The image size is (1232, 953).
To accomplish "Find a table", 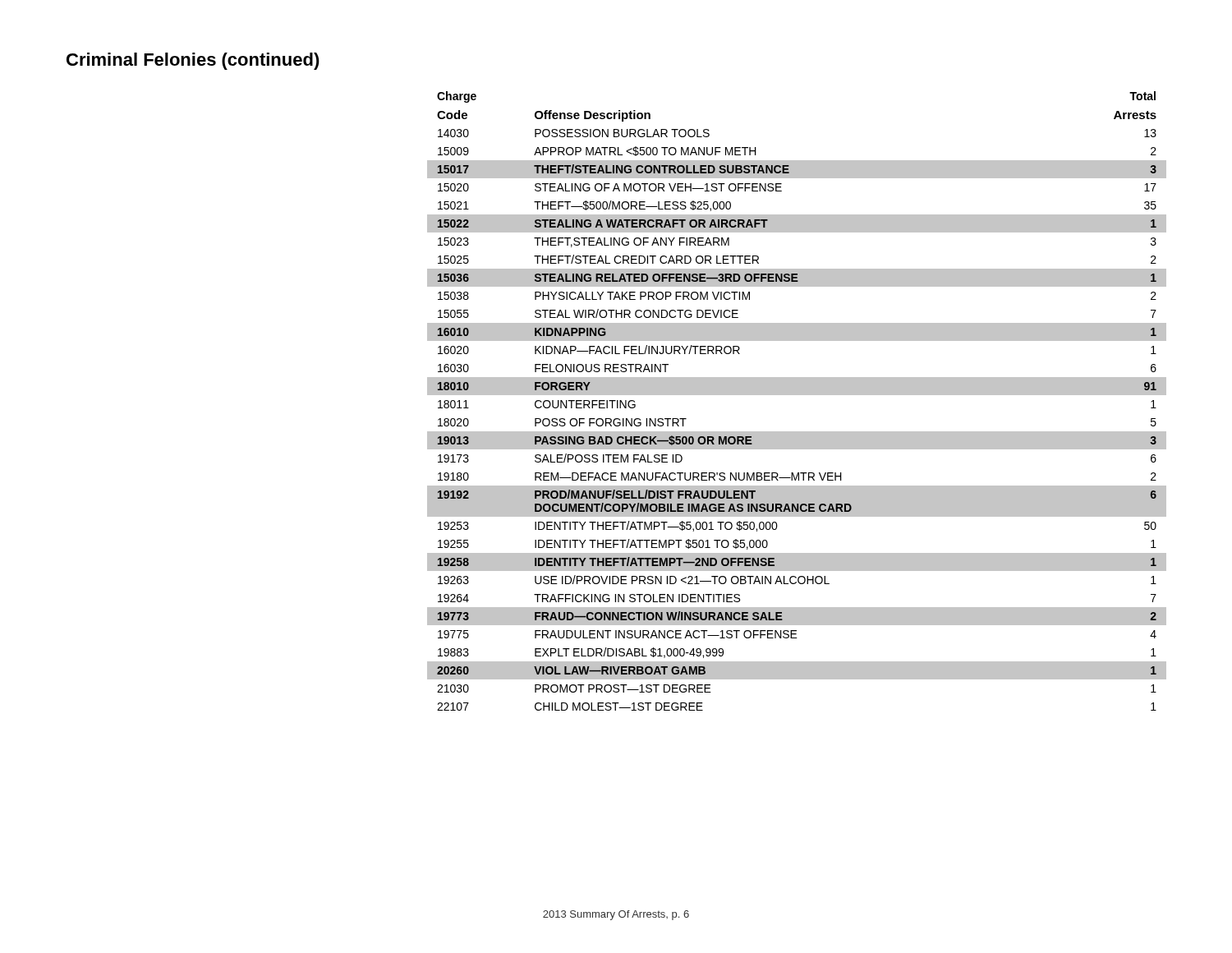I will 706,401.
